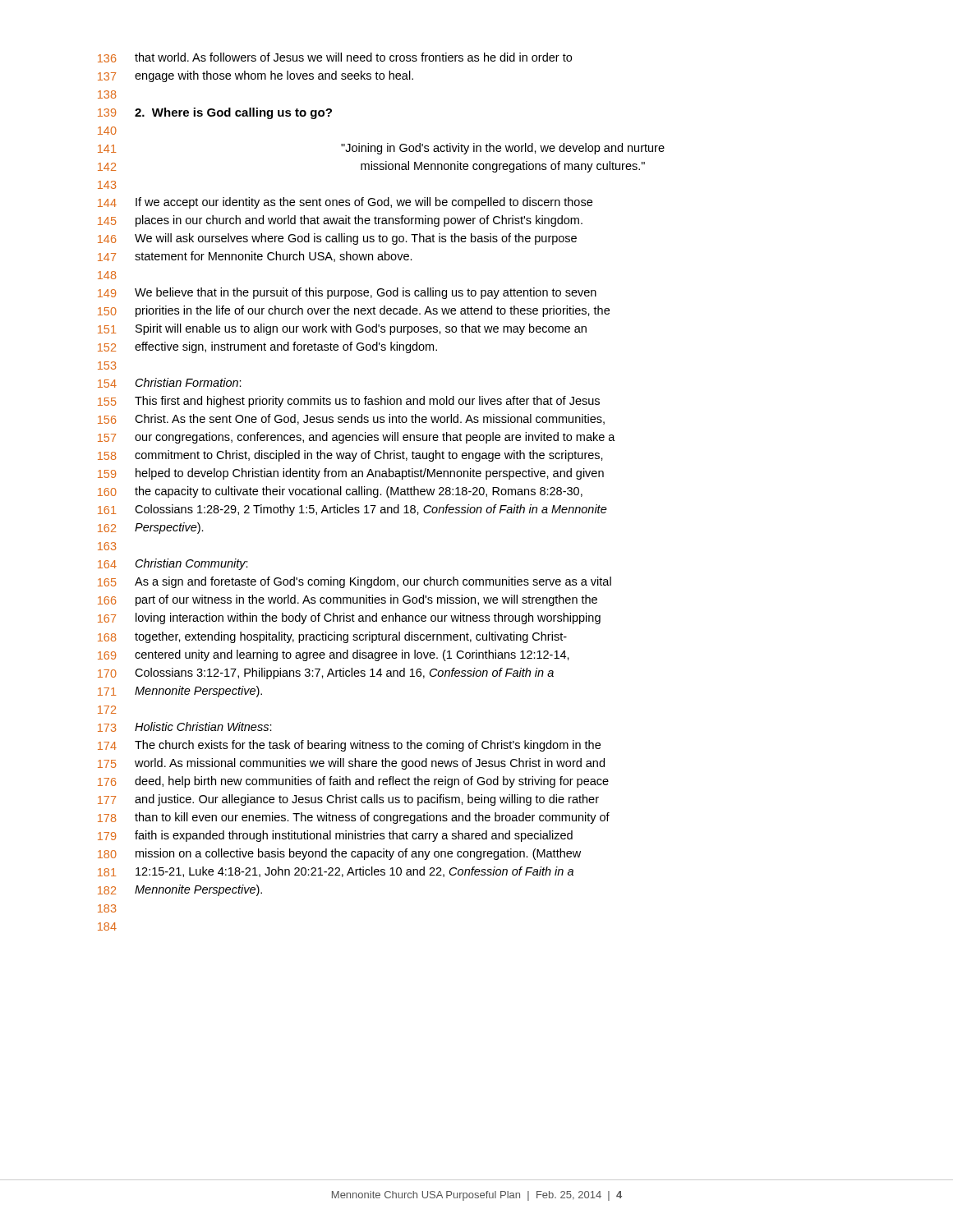Viewport: 953px width, 1232px height.
Task: Click on the text block with the text "164 Christian Community: 165 As a sign and"
Action: pyautogui.click(x=476, y=637)
